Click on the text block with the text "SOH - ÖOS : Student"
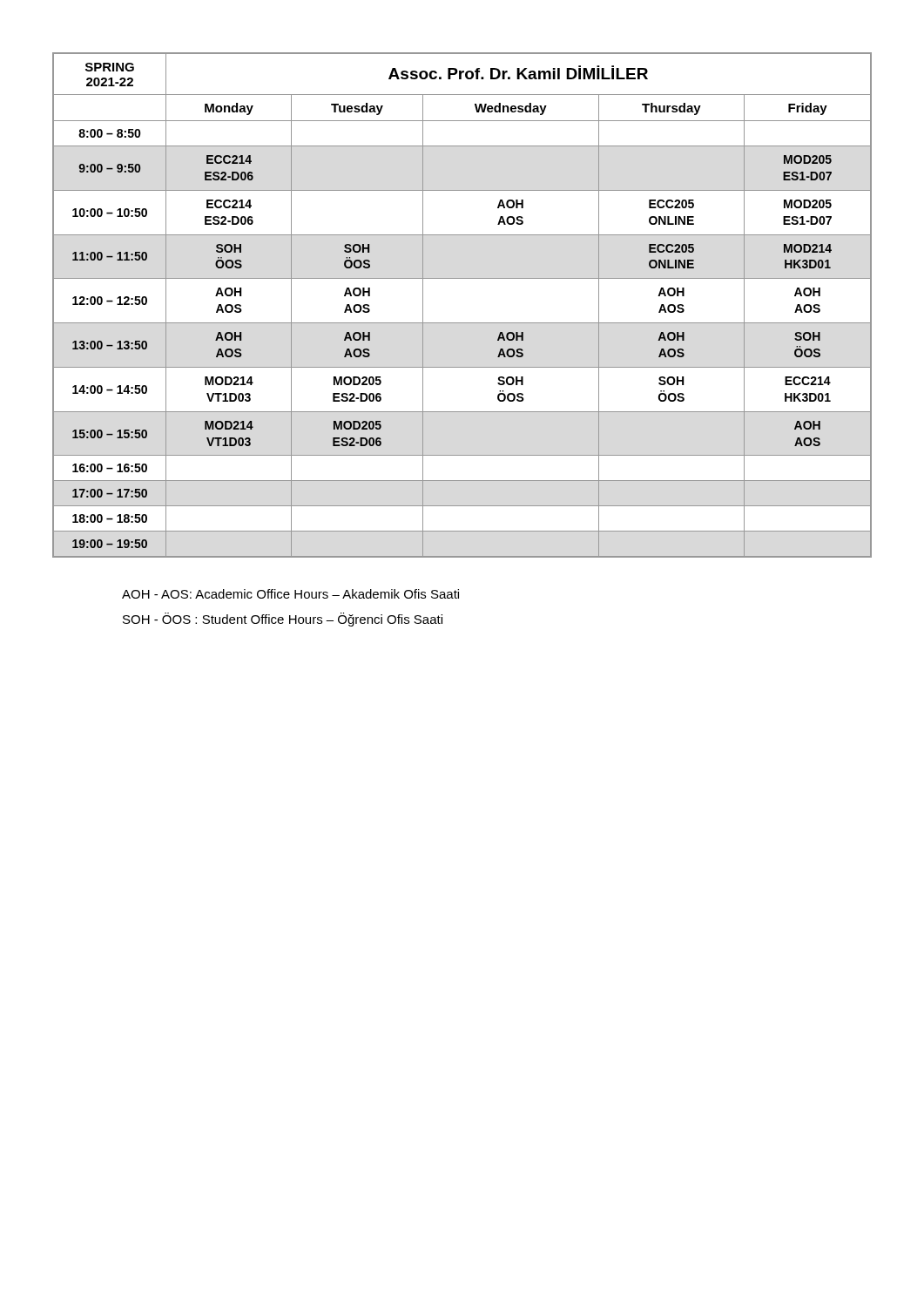The width and height of the screenshot is (924, 1307). click(283, 619)
